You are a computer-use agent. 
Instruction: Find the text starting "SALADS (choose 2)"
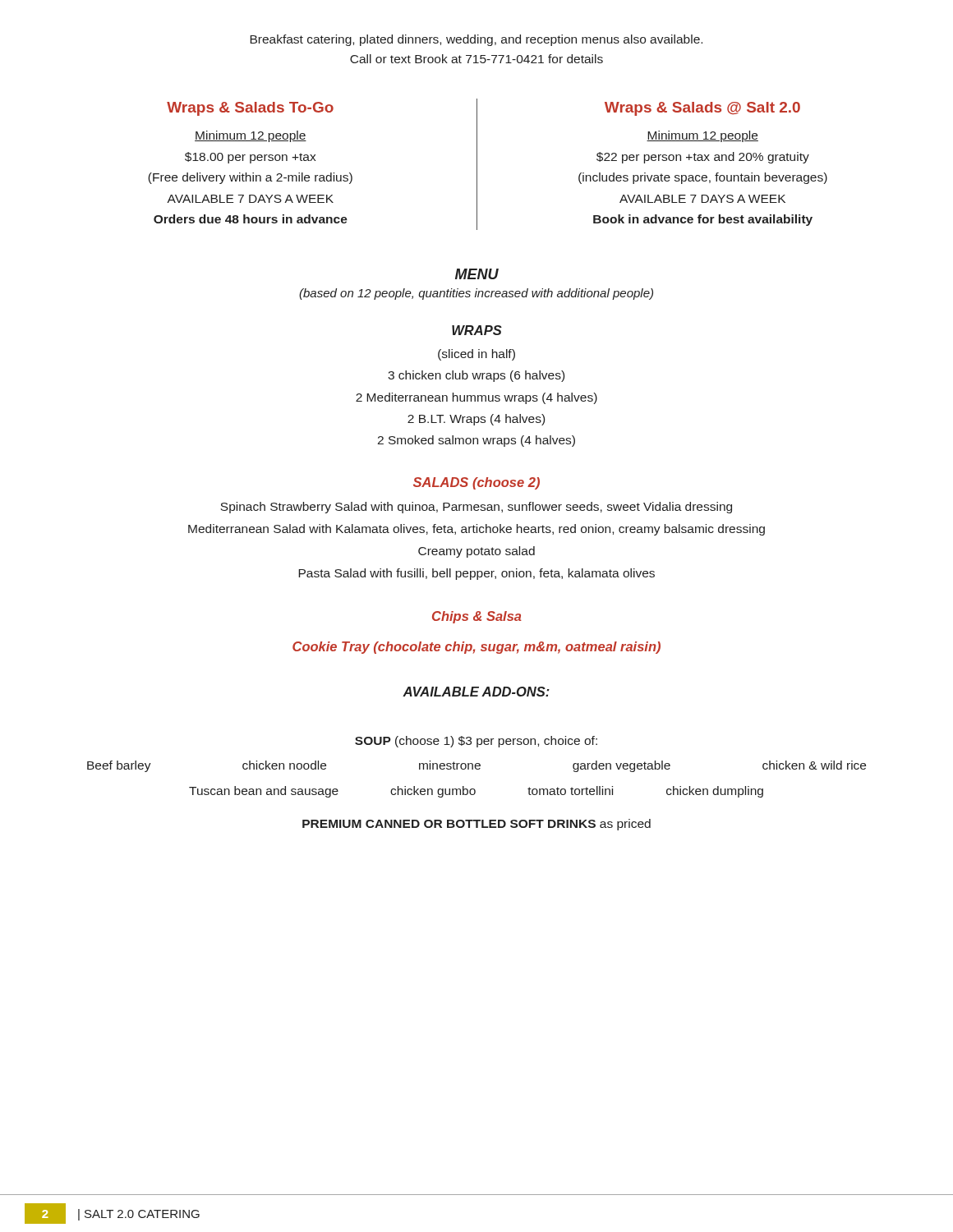pyautogui.click(x=476, y=482)
